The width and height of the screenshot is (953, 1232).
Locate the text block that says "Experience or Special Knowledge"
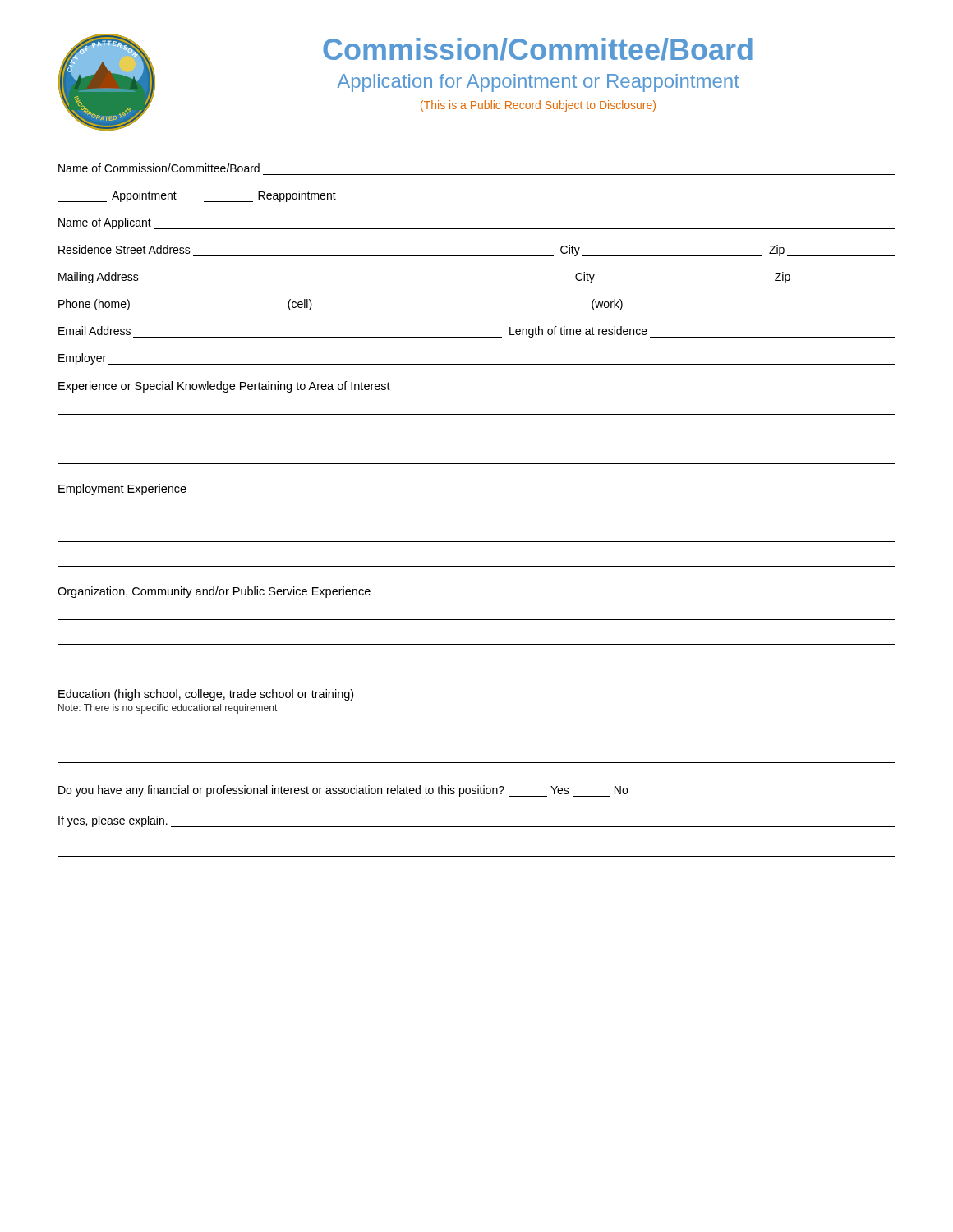coord(224,386)
